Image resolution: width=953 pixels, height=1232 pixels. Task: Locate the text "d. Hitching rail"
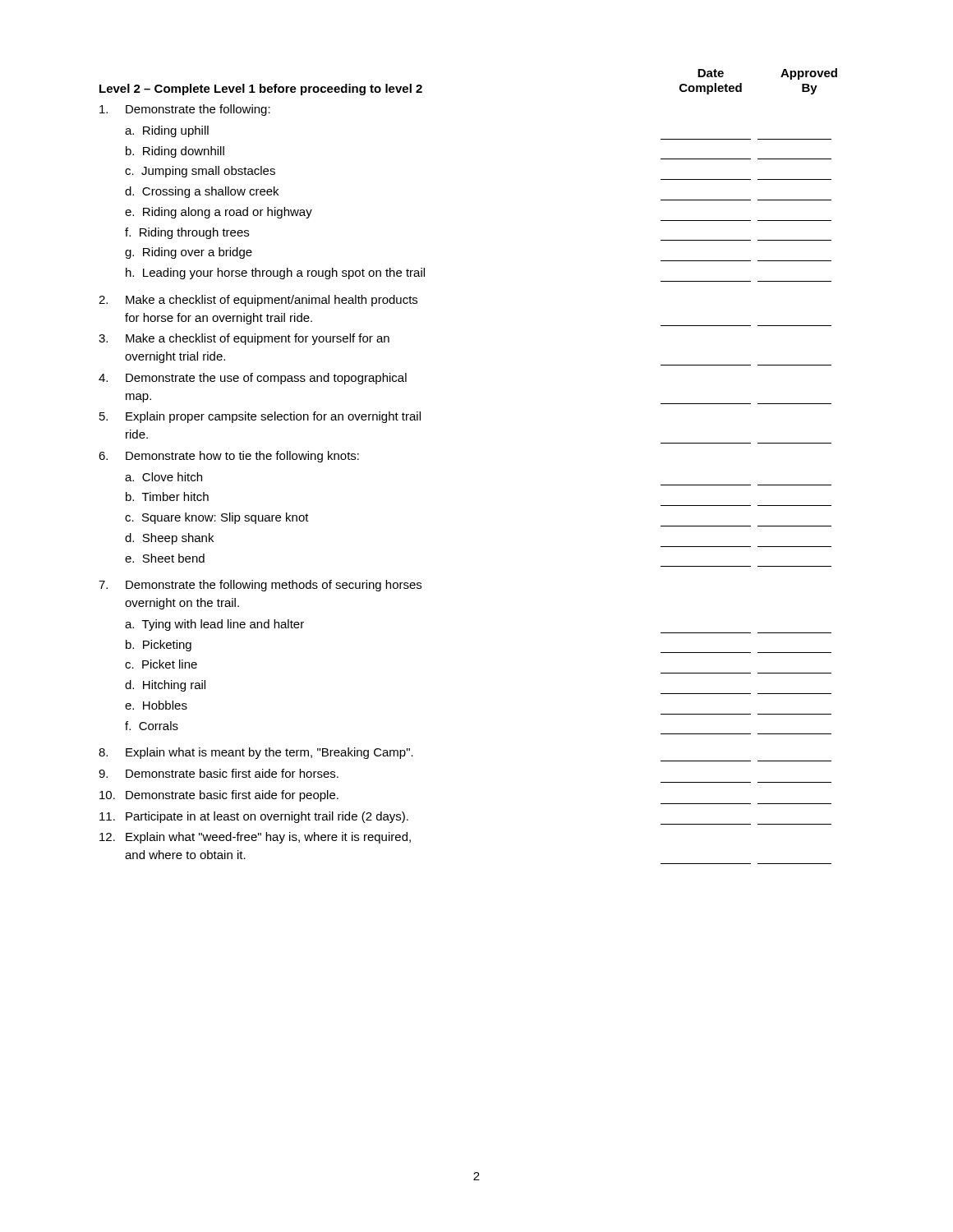(165, 686)
